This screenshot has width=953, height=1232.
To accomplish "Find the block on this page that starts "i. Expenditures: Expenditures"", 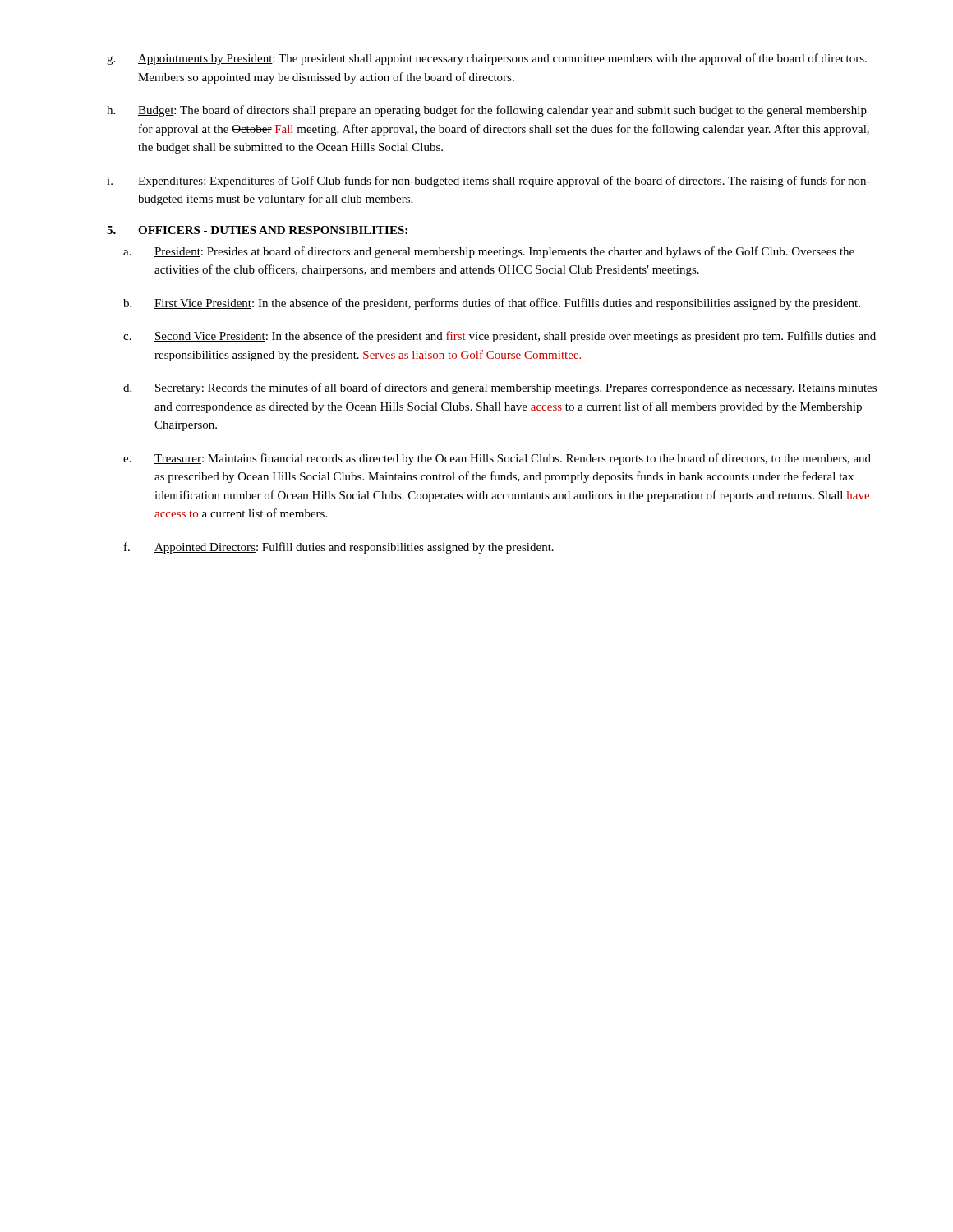I will coord(493,190).
